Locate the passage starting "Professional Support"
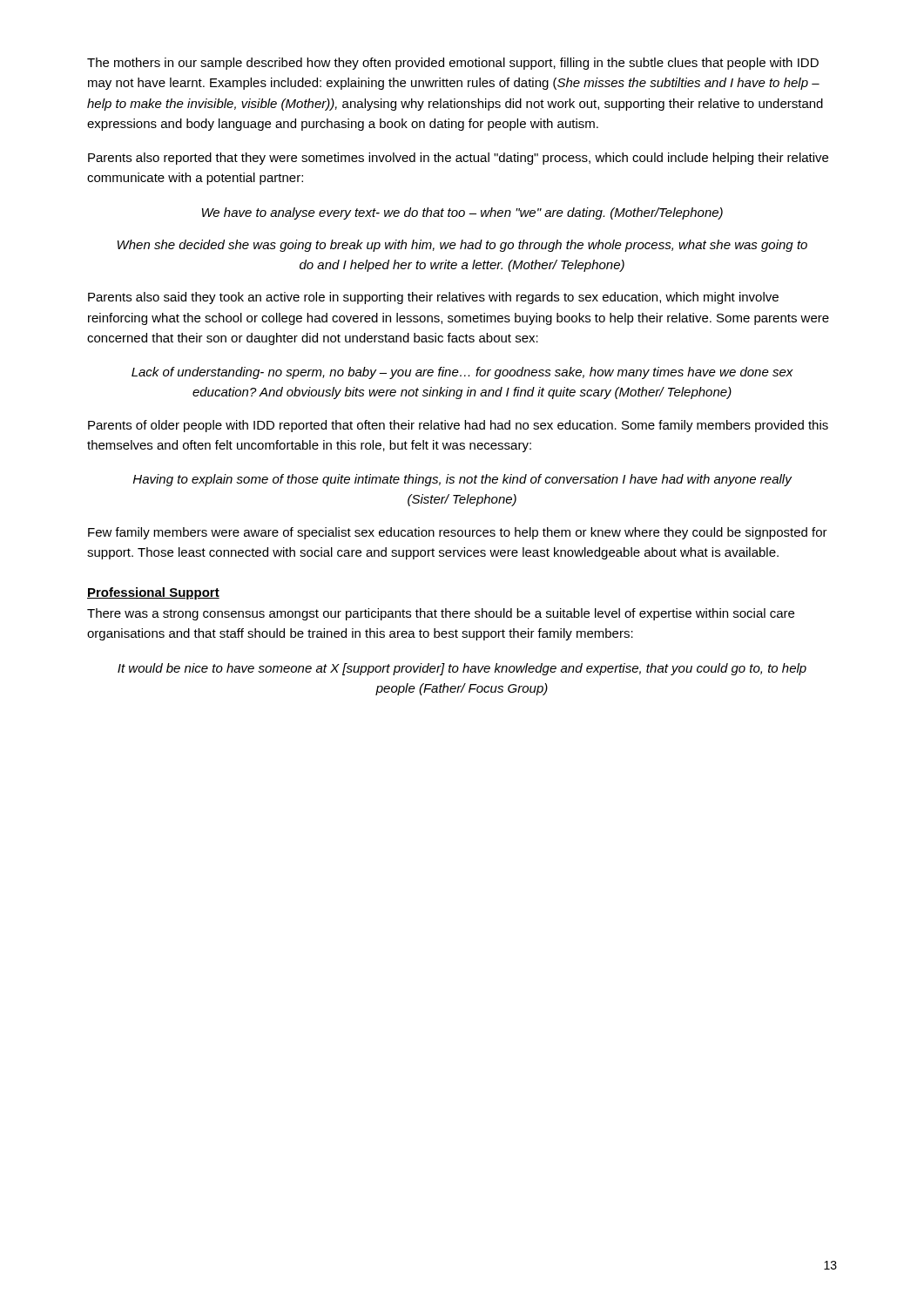 (x=153, y=592)
